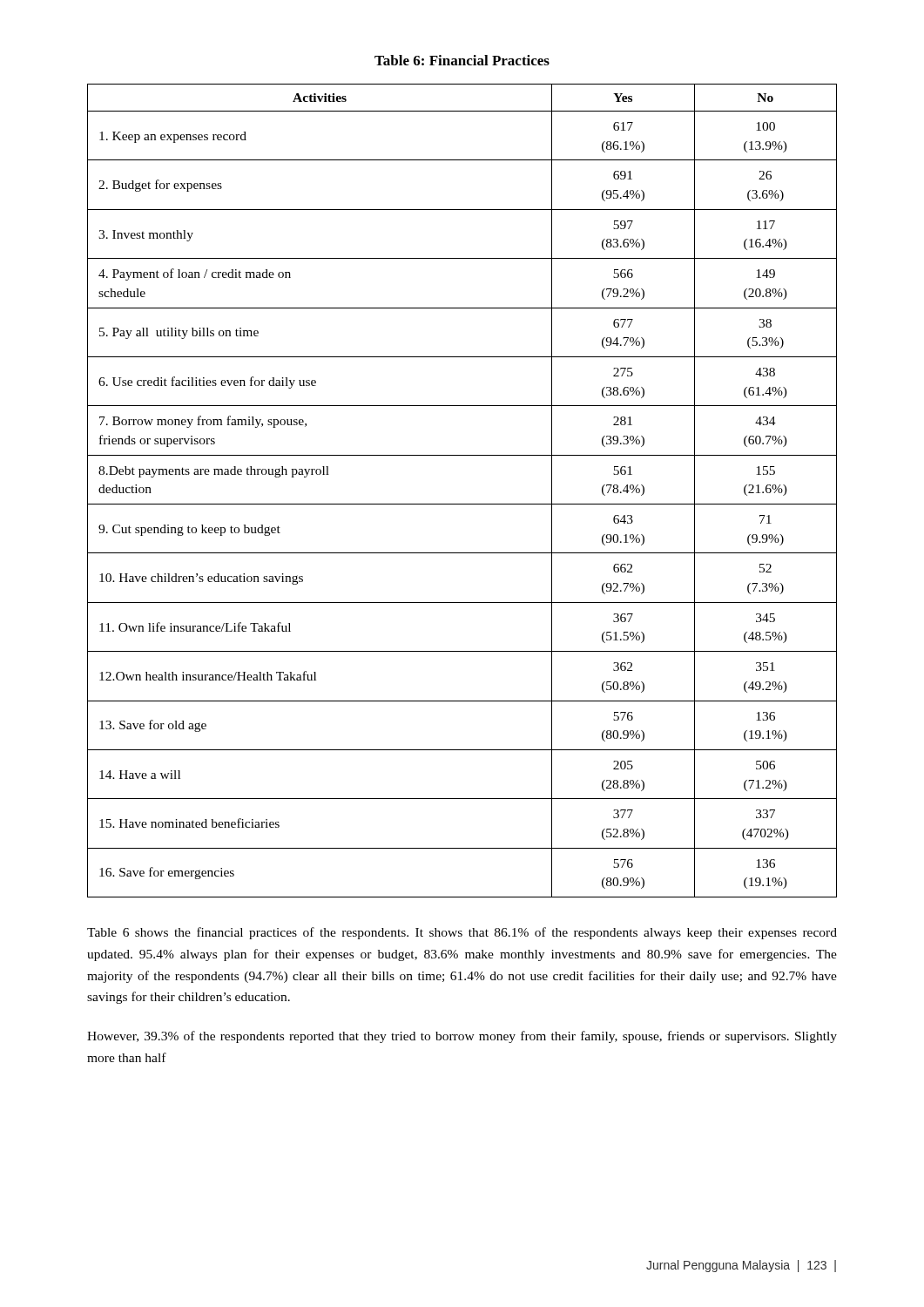The width and height of the screenshot is (924, 1307).
Task: Point to the element starting "However, 39.3% of the respondents"
Action: click(462, 1047)
